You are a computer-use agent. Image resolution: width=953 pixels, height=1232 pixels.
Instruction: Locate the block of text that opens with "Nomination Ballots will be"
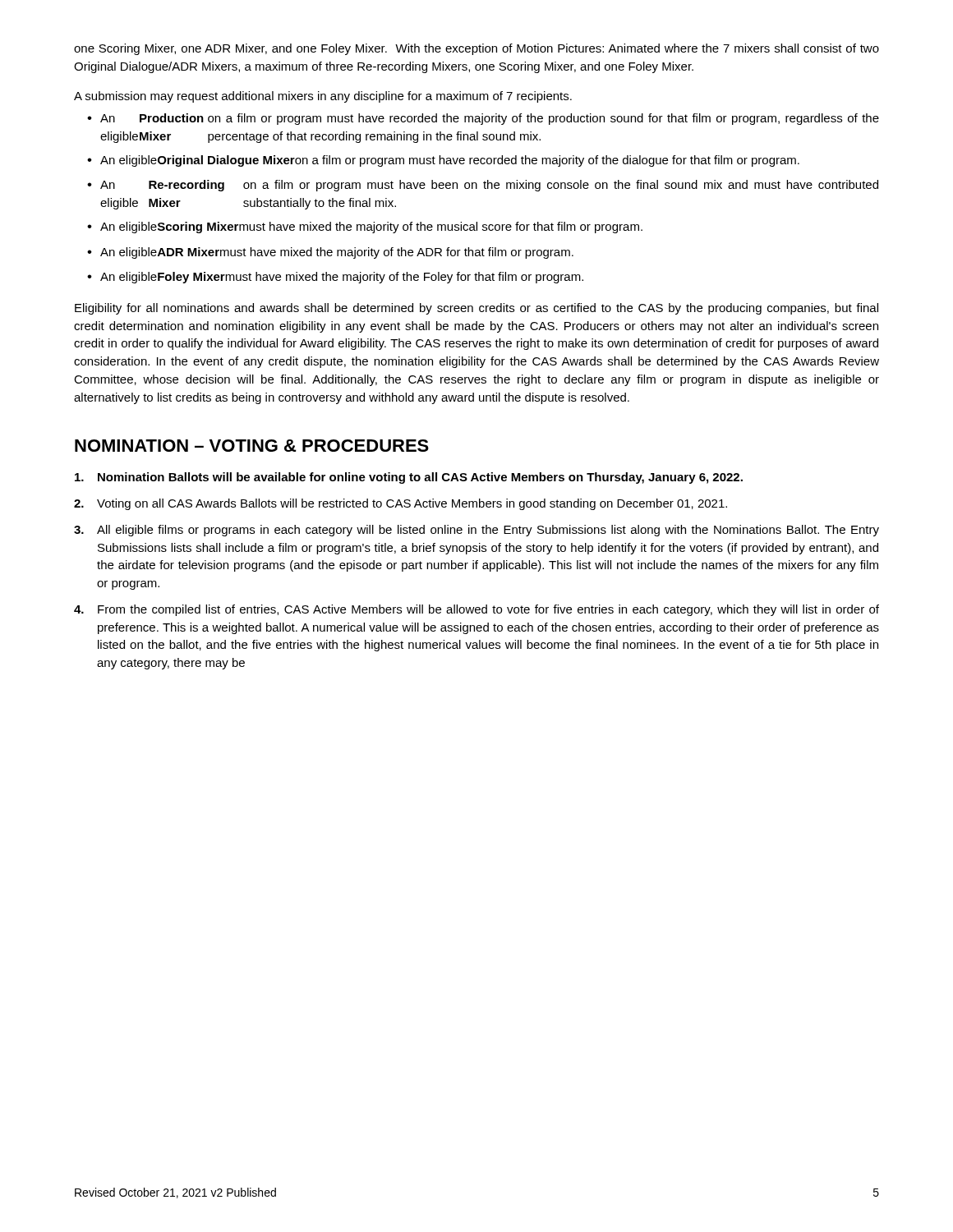476,477
